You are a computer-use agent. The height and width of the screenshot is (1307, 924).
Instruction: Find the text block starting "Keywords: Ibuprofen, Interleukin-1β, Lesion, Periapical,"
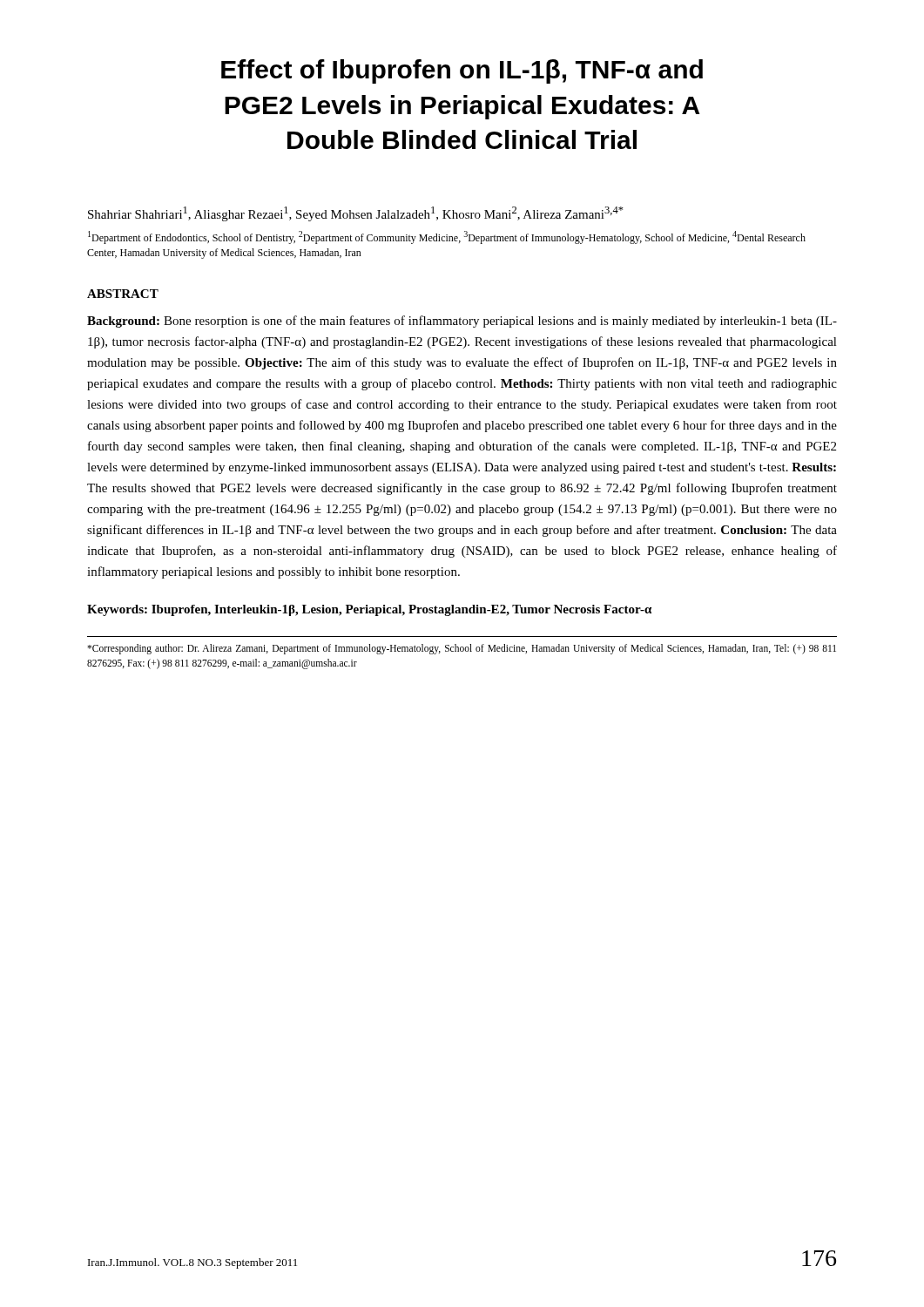pos(369,609)
